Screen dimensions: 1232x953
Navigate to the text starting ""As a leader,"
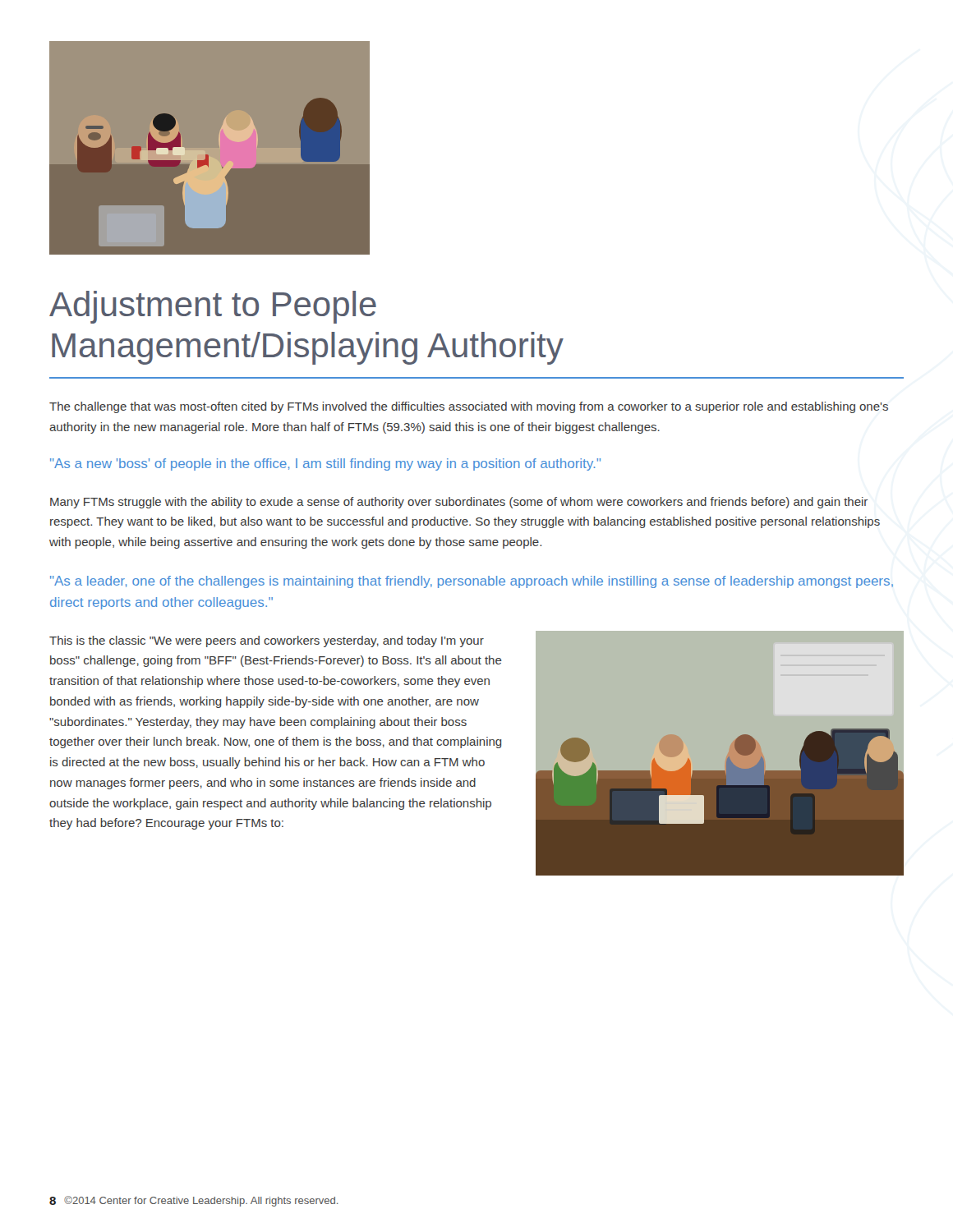(472, 592)
